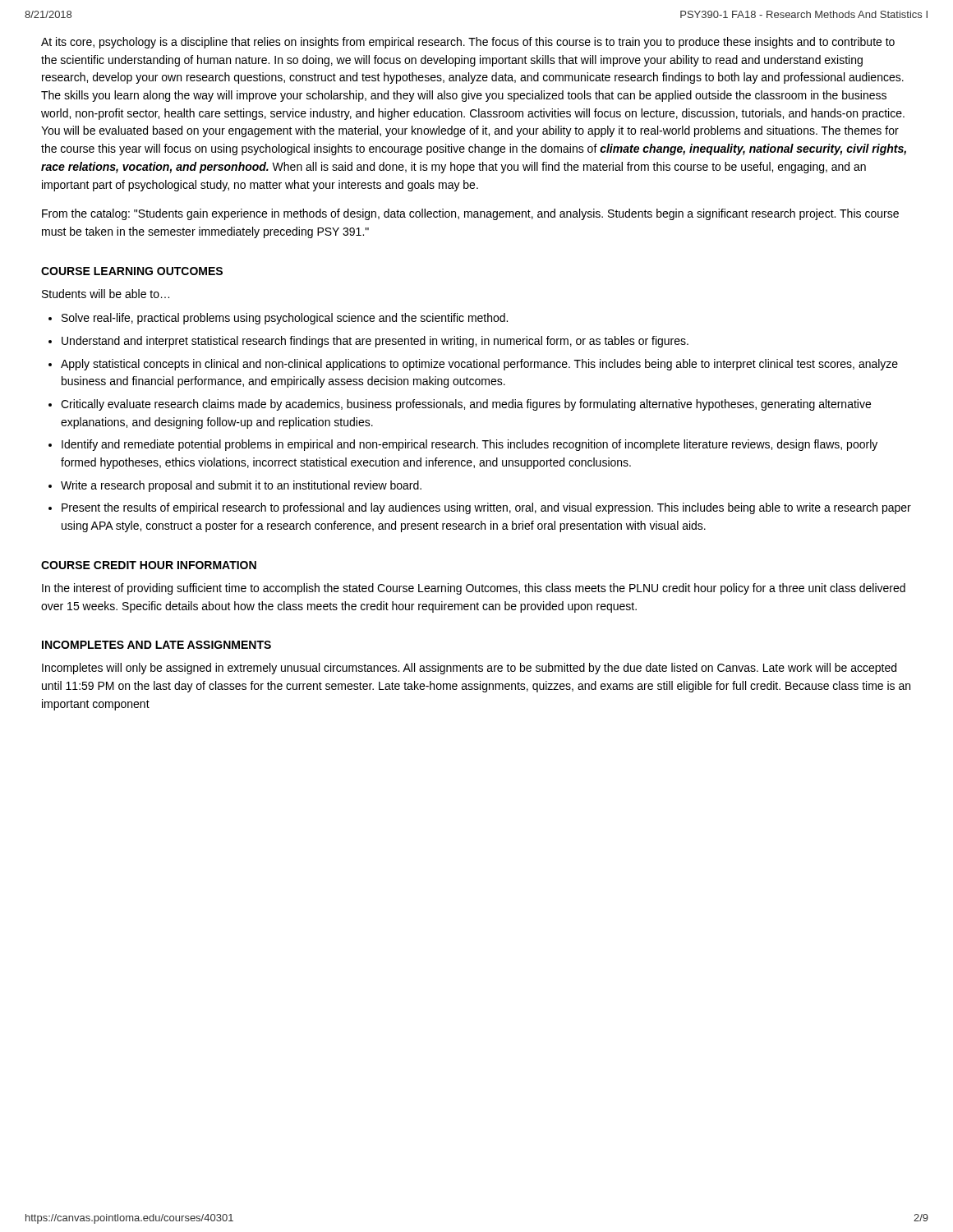The height and width of the screenshot is (1232, 953).
Task: Locate the region starting "Students will be able to…"
Action: (106, 294)
